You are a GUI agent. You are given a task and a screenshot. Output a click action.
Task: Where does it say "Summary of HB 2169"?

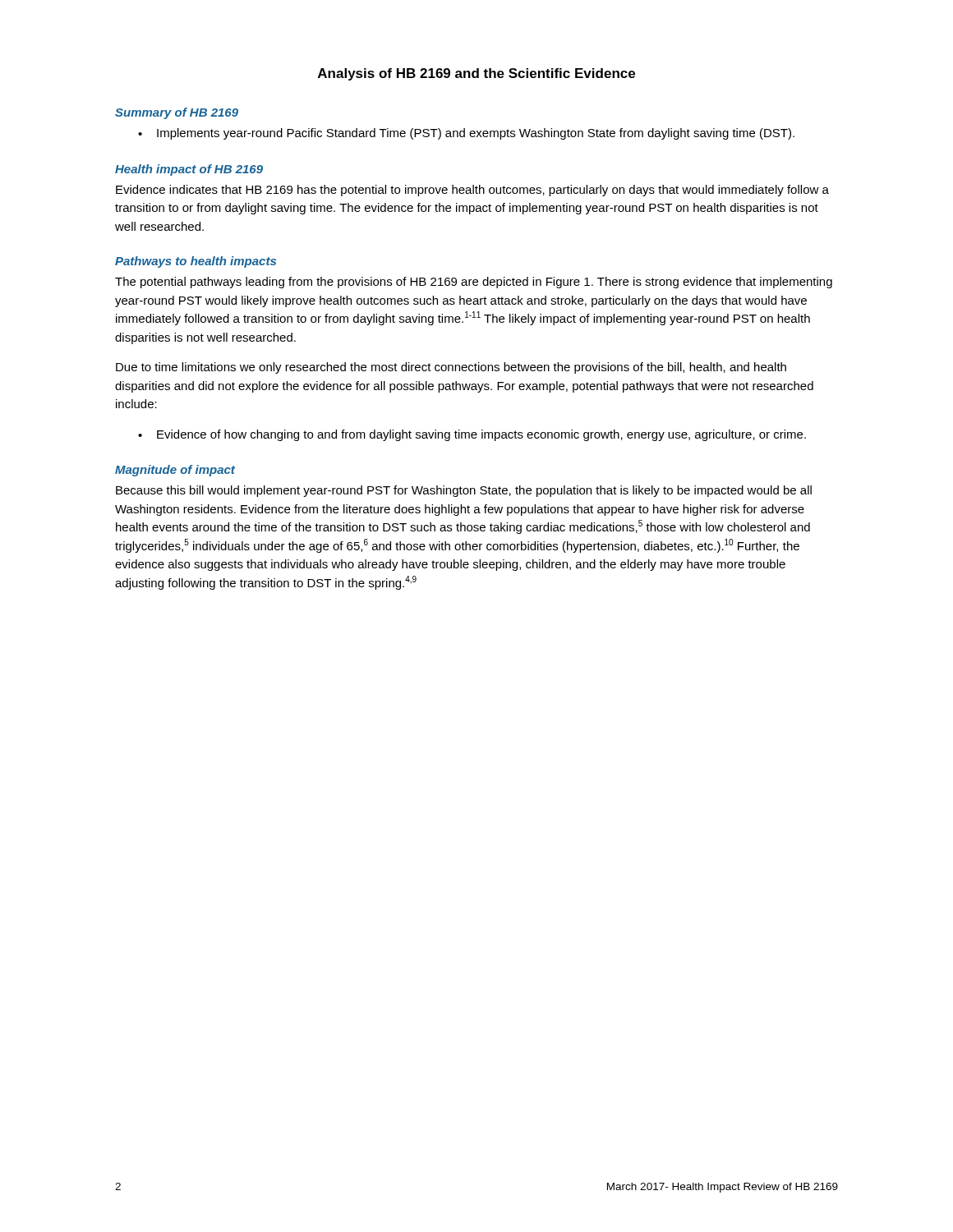click(x=177, y=112)
